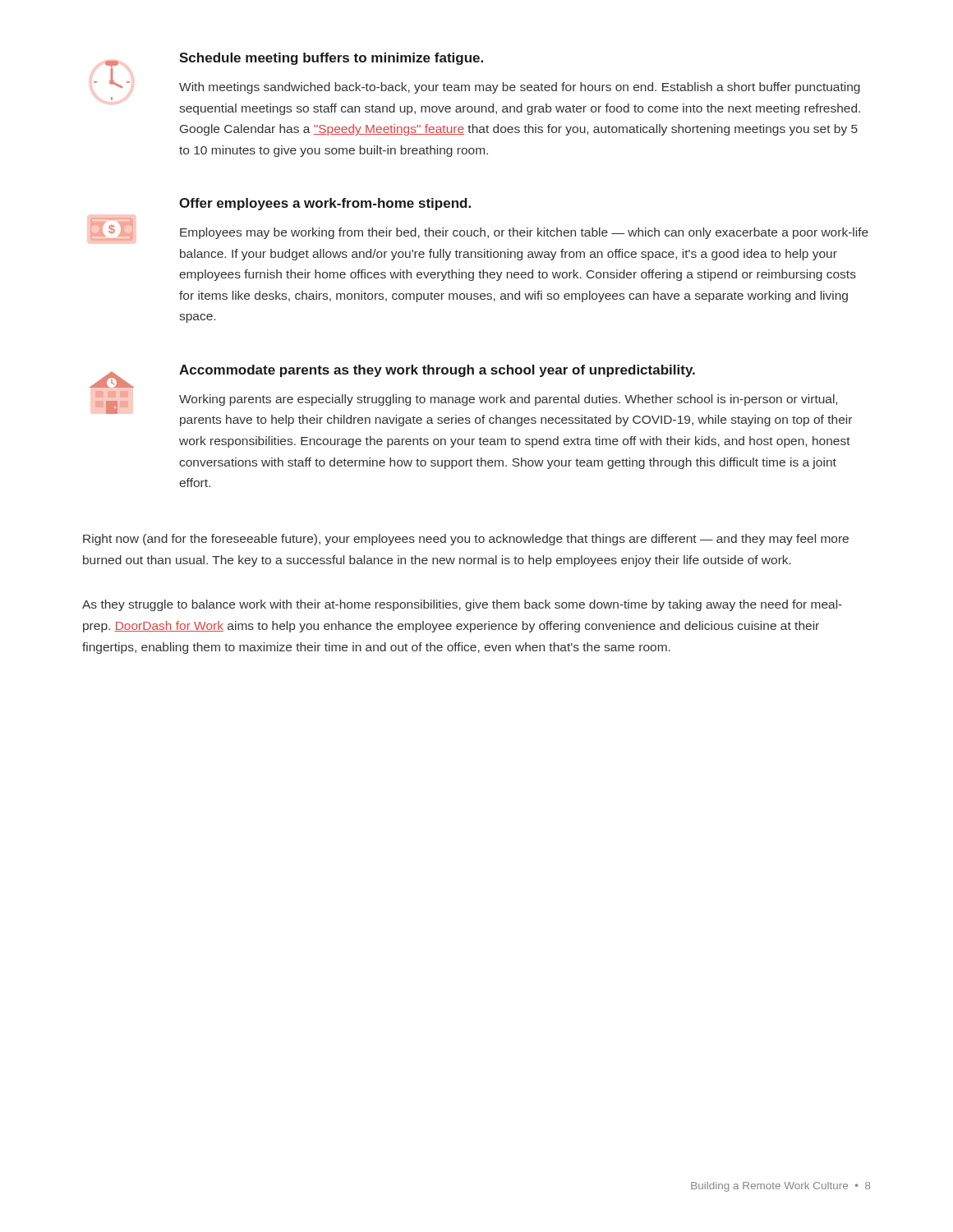
Task: Click where it says "Offer employees a work-from-home stipend."
Action: (x=325, y=203)
